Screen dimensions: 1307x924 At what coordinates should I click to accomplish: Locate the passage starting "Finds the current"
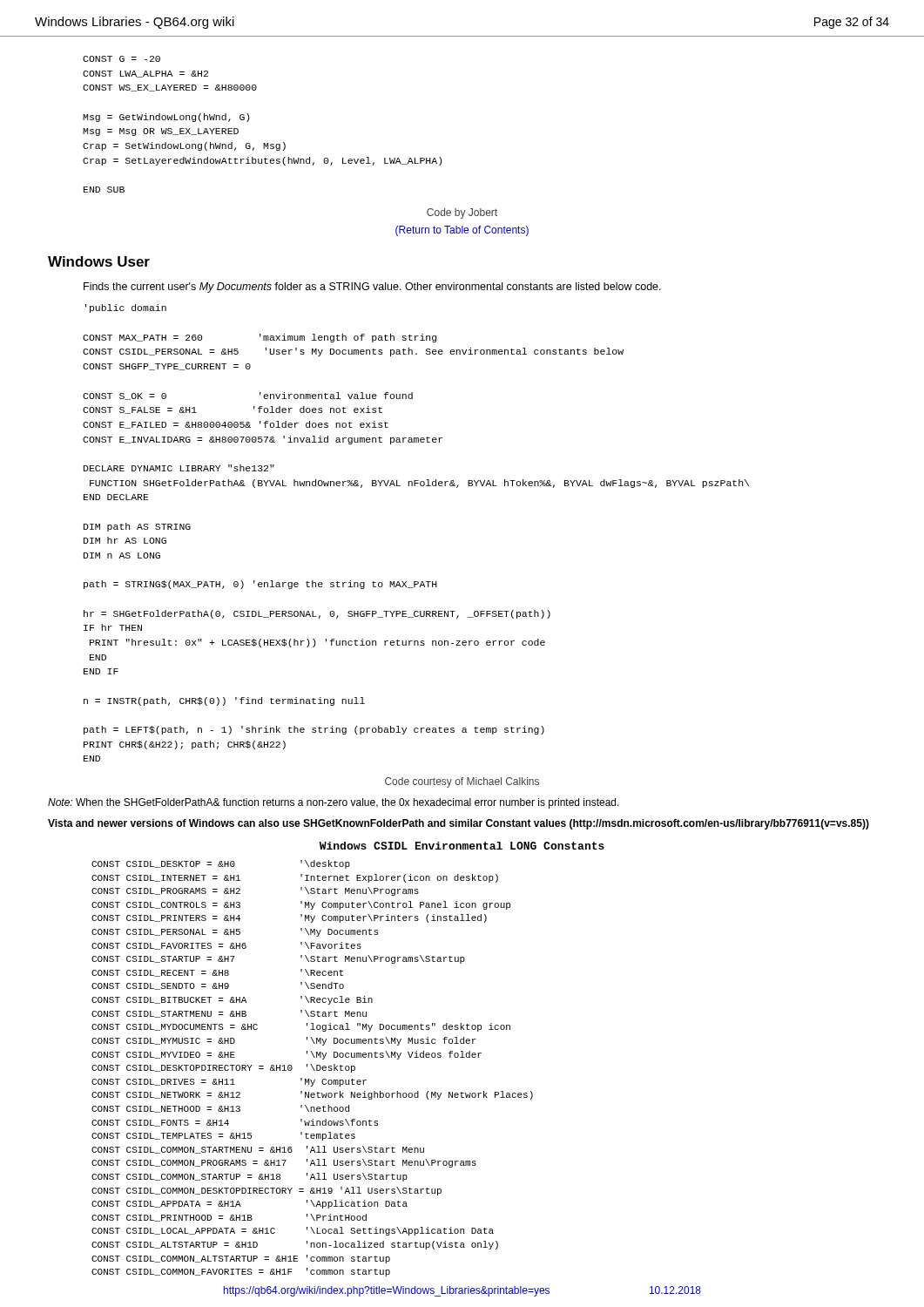(x=372, y=286)
